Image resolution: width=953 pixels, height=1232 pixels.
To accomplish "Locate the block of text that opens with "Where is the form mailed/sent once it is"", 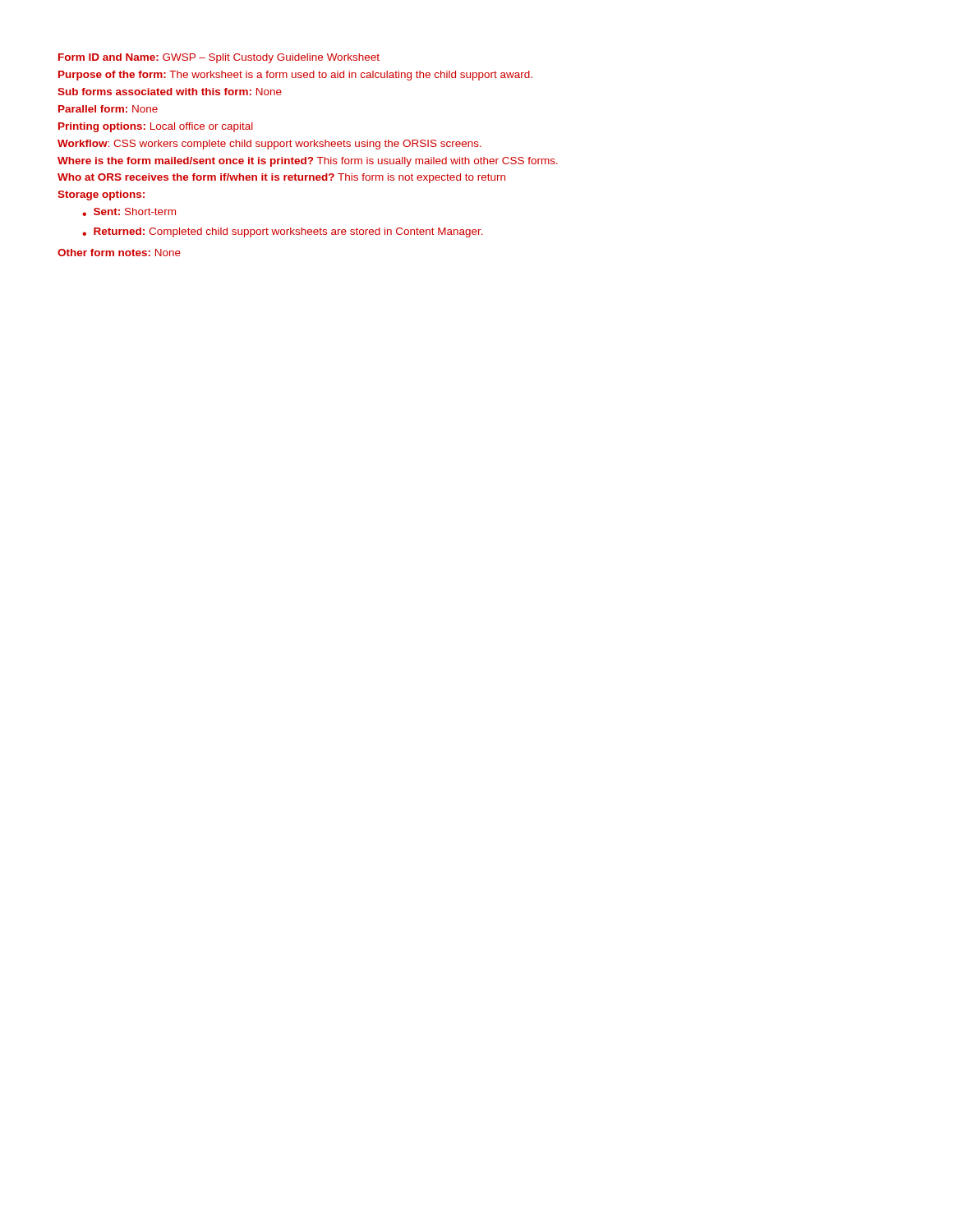I will [308, 160].
